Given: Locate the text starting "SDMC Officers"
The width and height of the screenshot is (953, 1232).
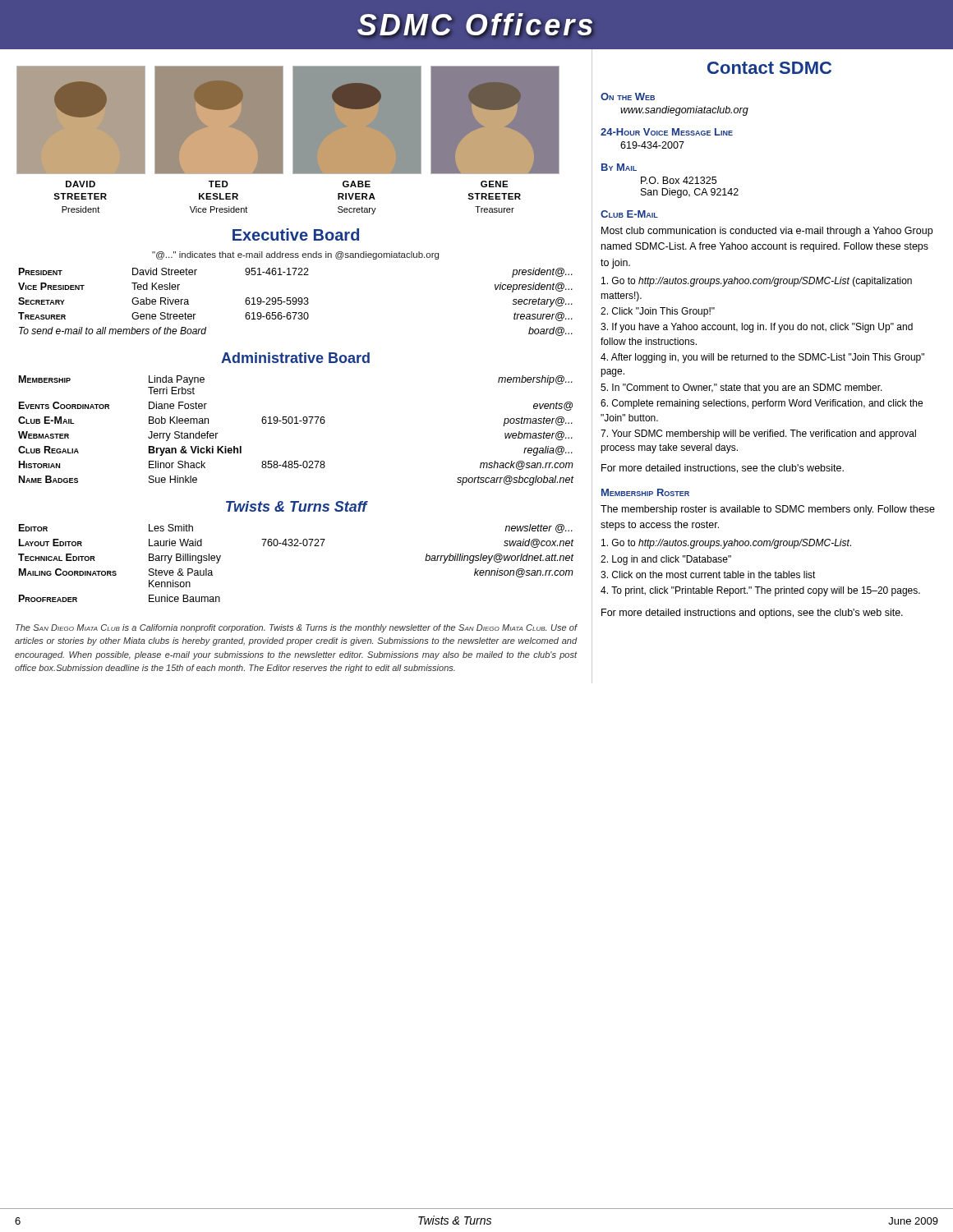Looking at the screenshot, I should click(x=476, y=25).
